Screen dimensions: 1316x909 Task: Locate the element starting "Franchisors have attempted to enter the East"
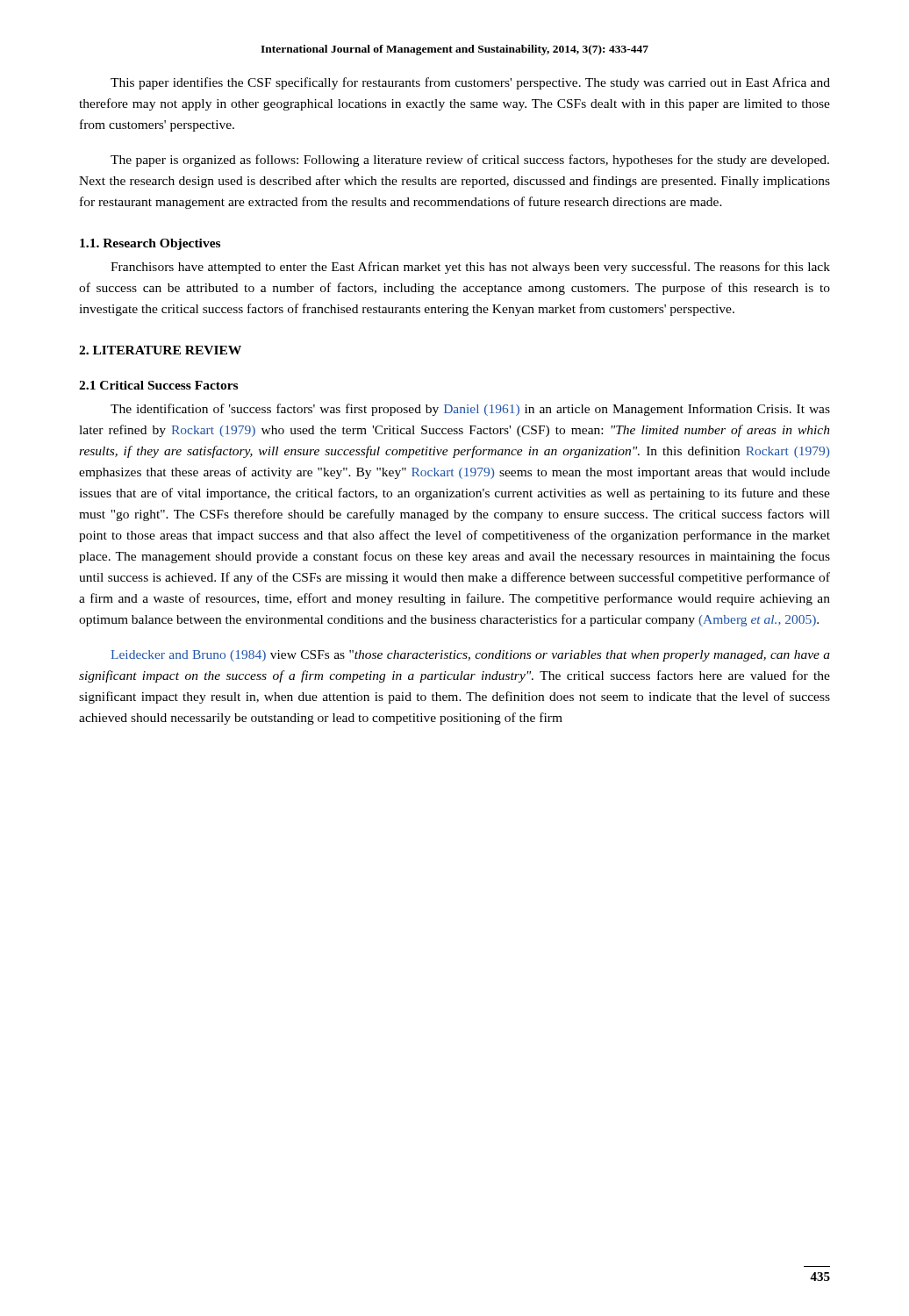(454, 287)
